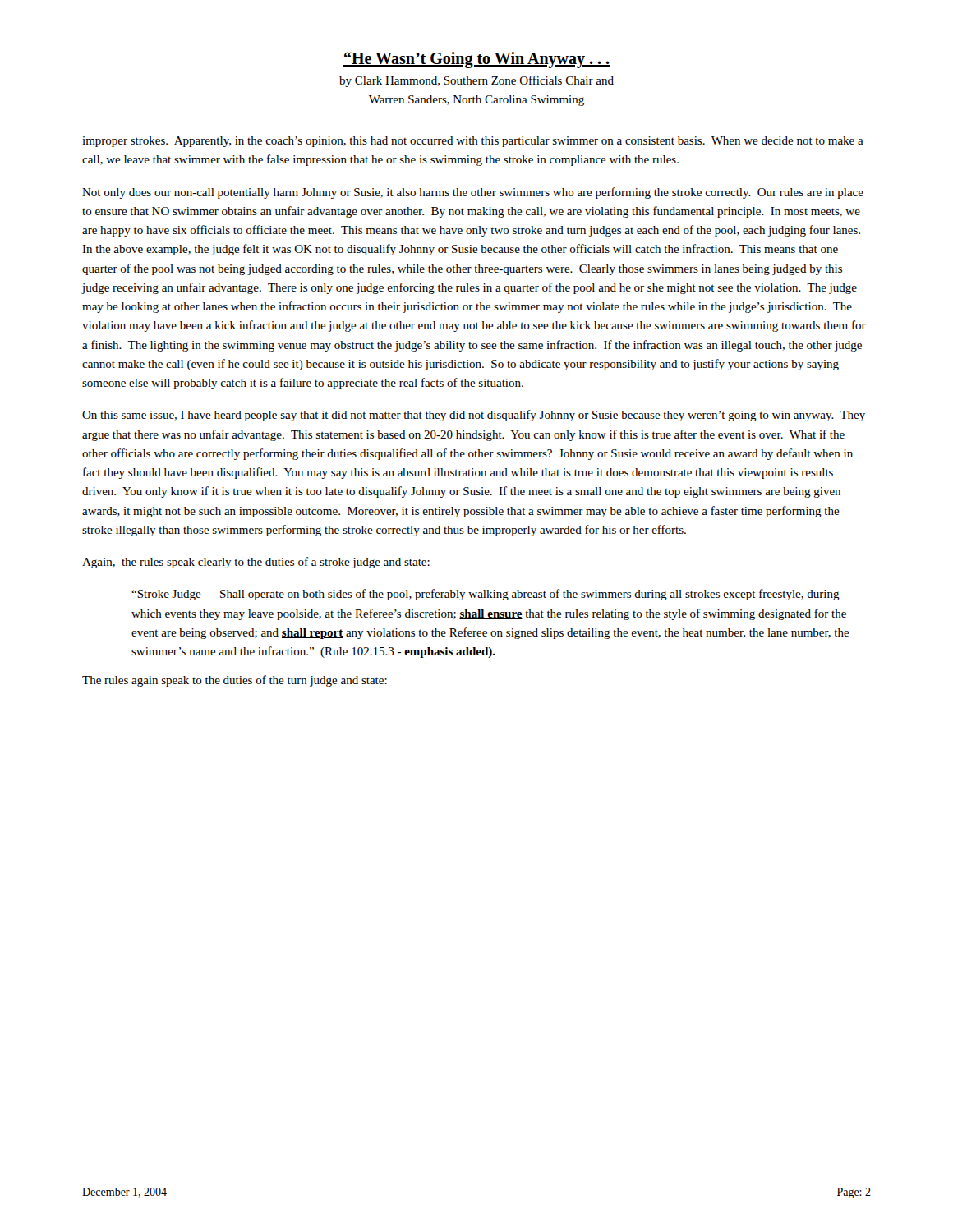
Task: Locate the block of text that opens with "Again, the rules speak clearly to the"
Action: (x=256, y=562)
